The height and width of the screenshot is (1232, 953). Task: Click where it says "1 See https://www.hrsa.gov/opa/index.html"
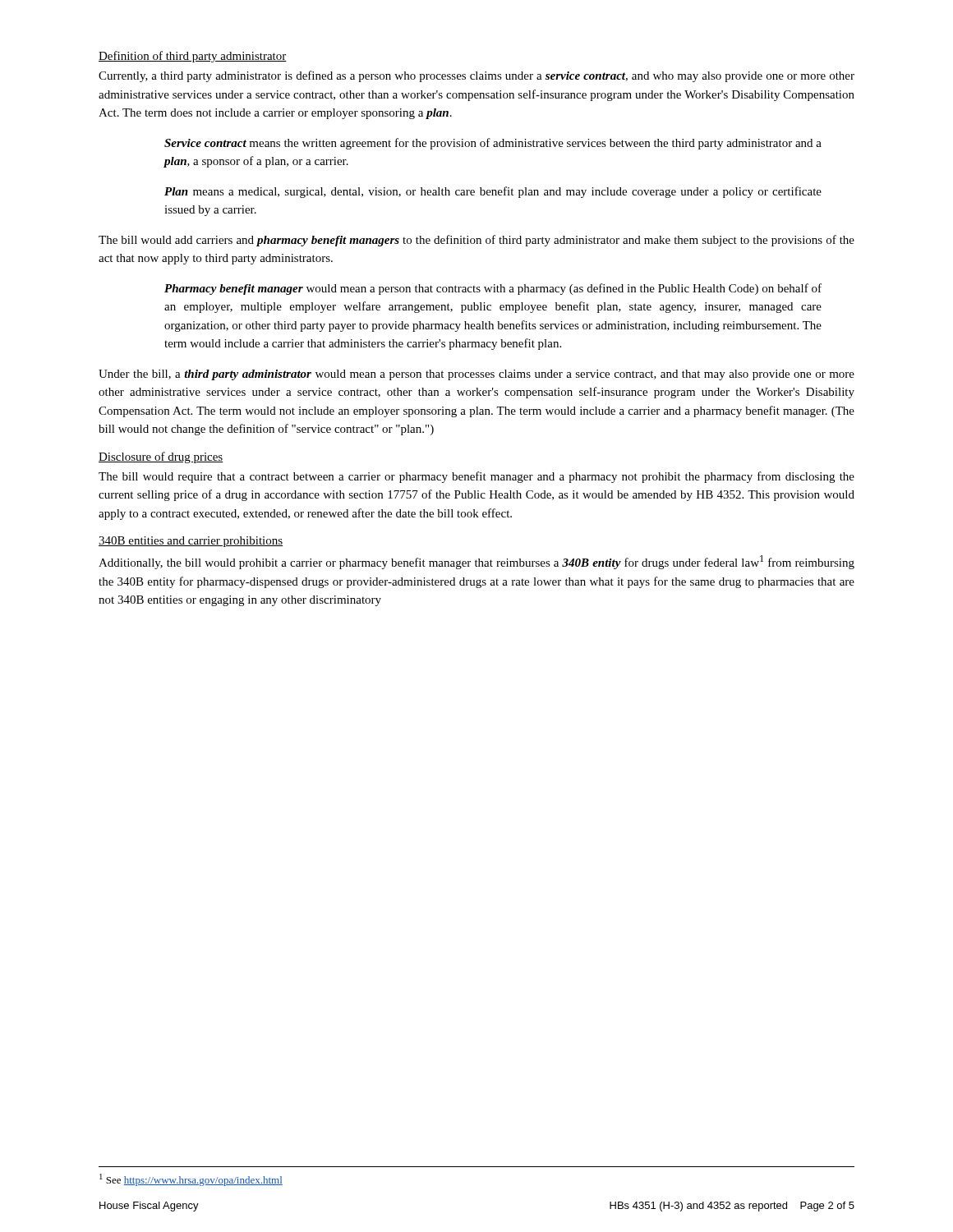[190, 1178]
